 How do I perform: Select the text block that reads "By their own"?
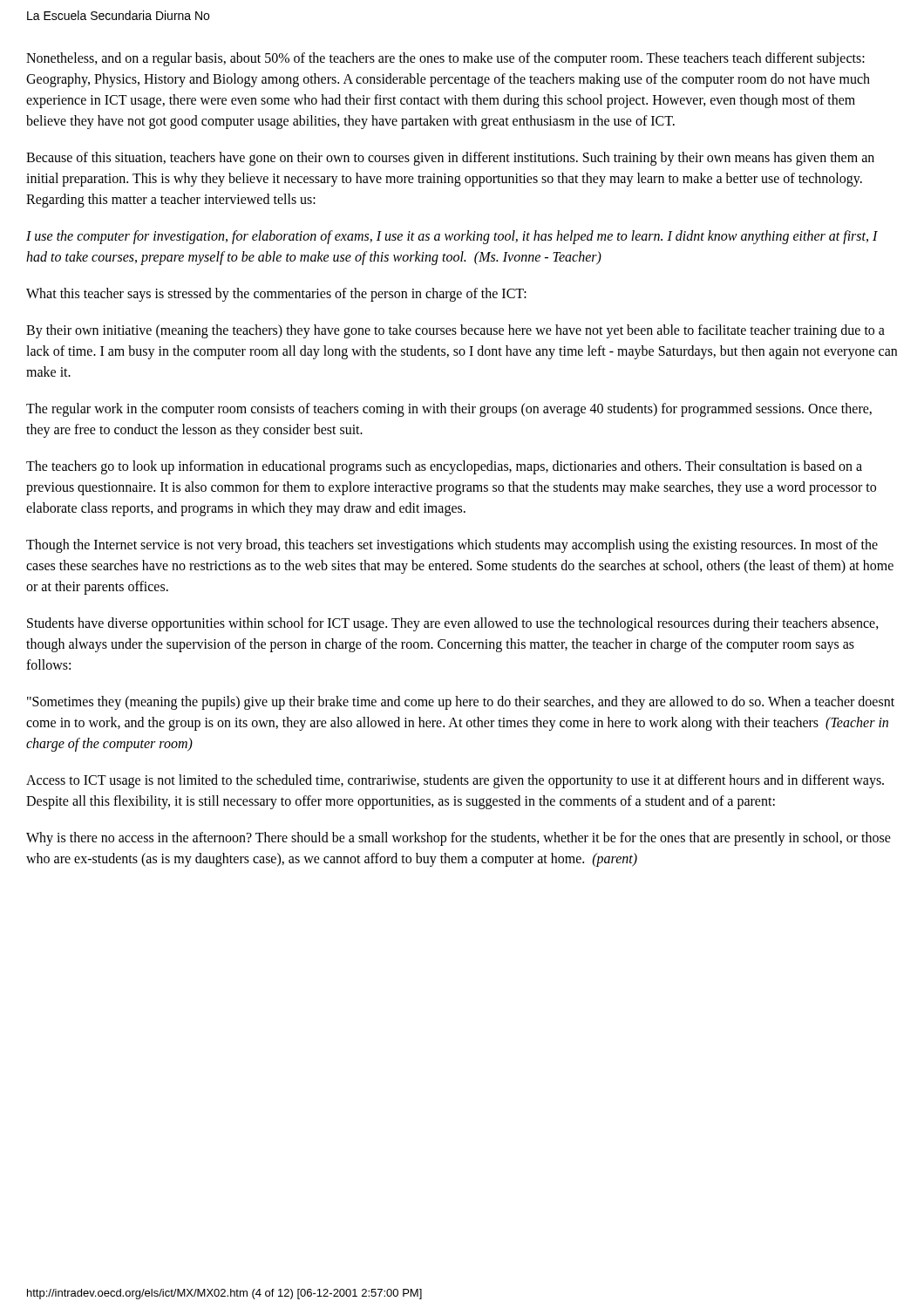462,351
